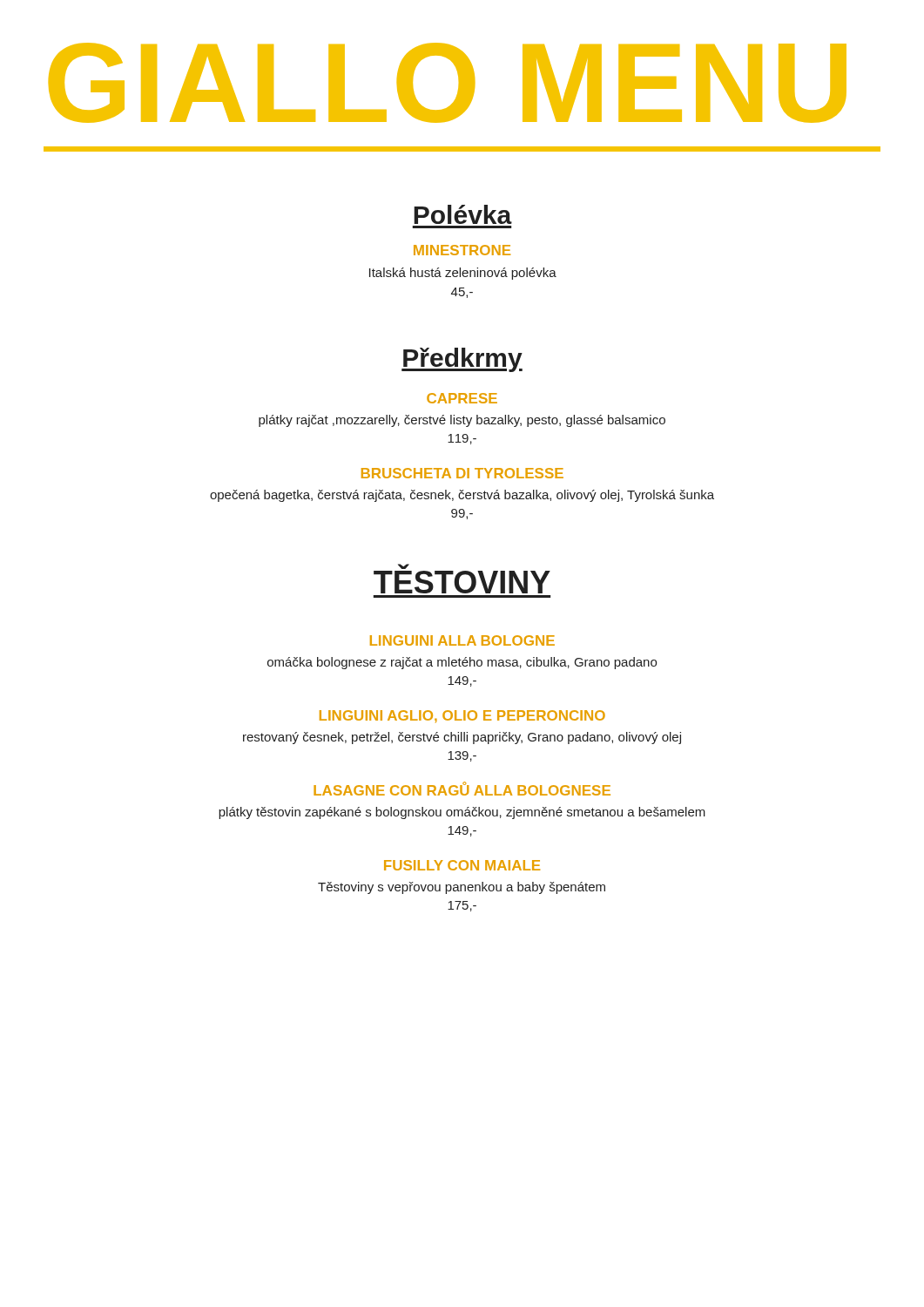Viewport: 924px width, 1307px height.
Task: Find the text block that reads "omáčka bolognese z rajčat a mletého"
Action: click(x=462, y=662)
